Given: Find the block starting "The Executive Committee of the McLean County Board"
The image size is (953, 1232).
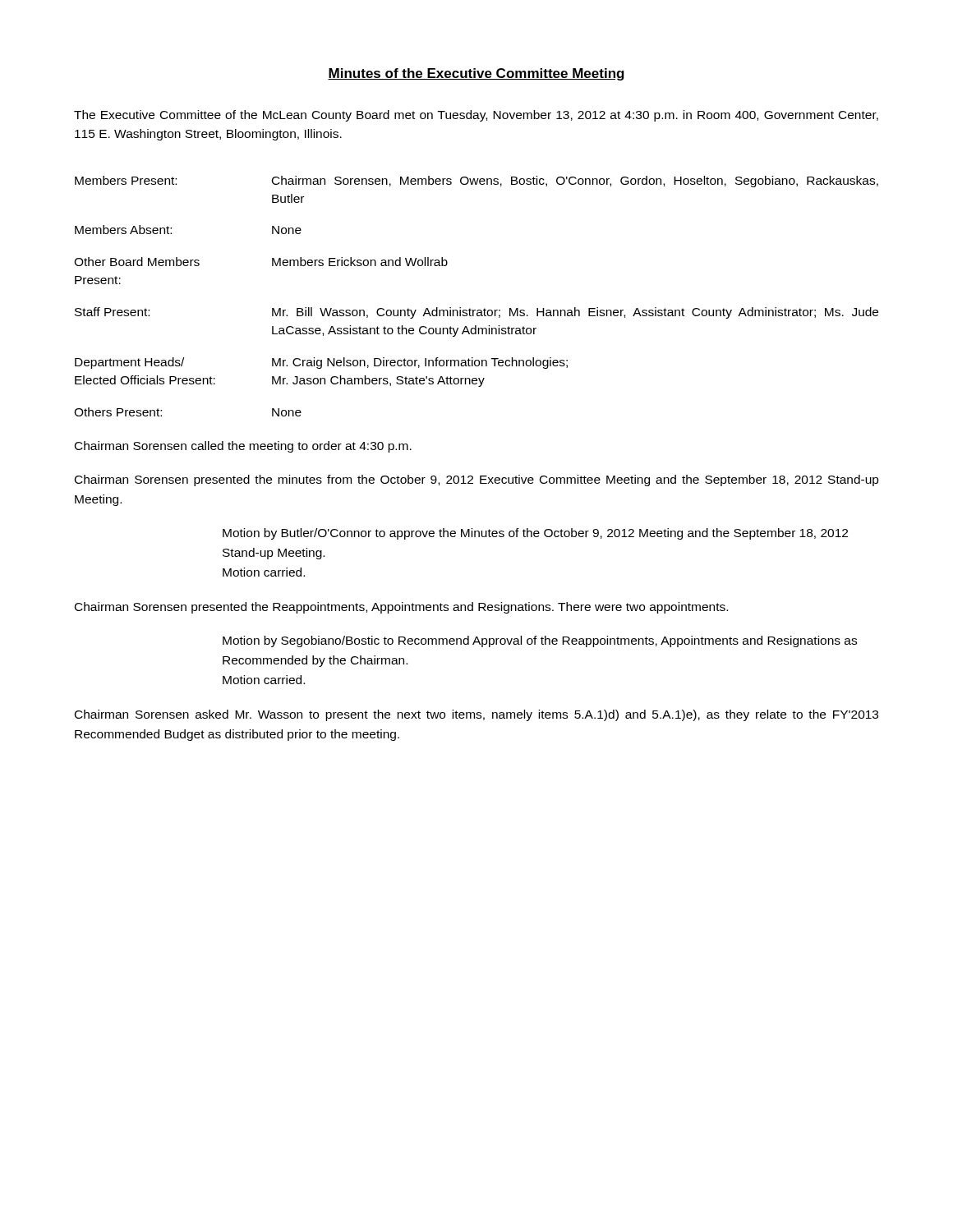Looking at the screenshot, I should [x=476, y=124].
